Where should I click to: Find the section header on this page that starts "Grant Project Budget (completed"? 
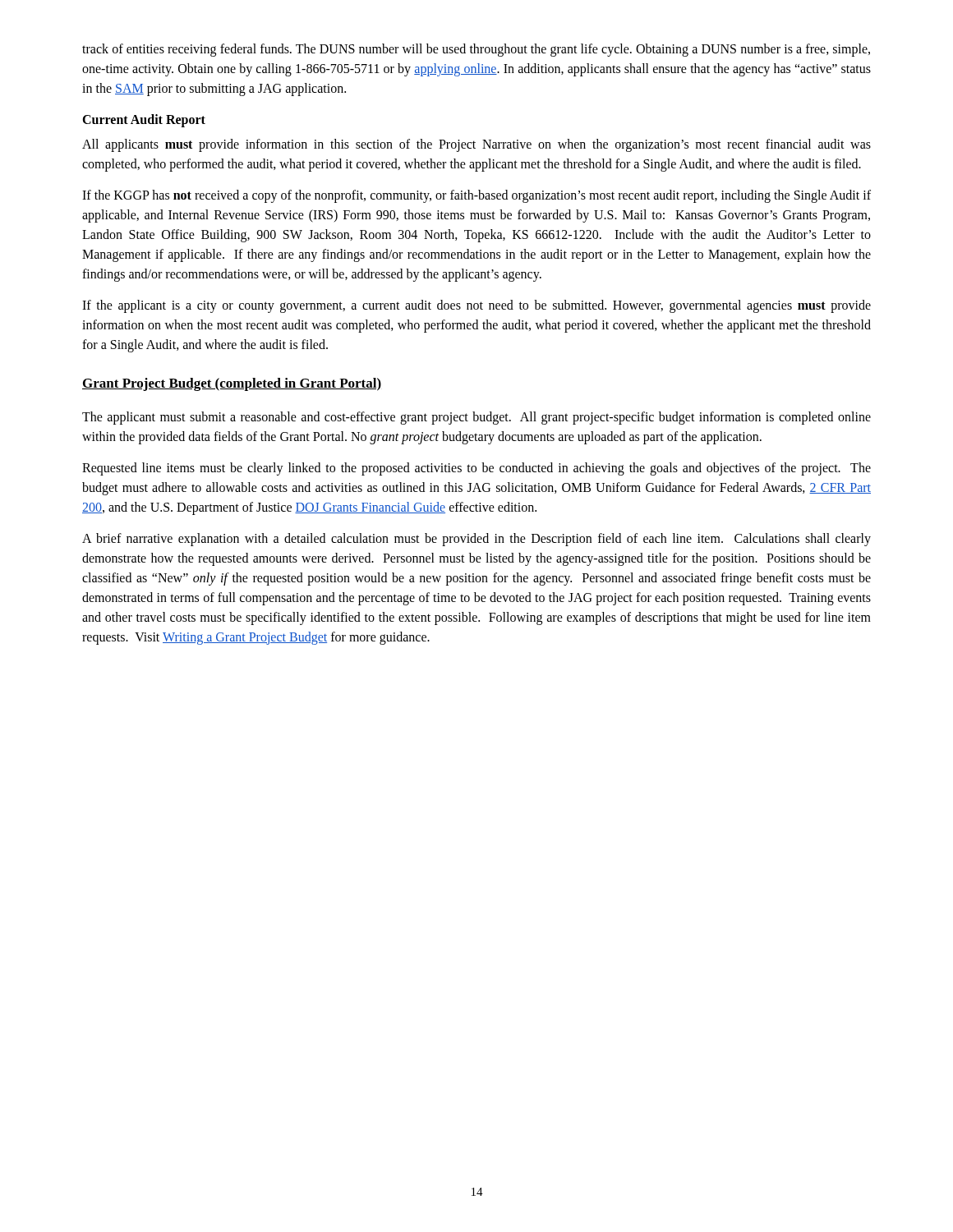tap(232, 384)
